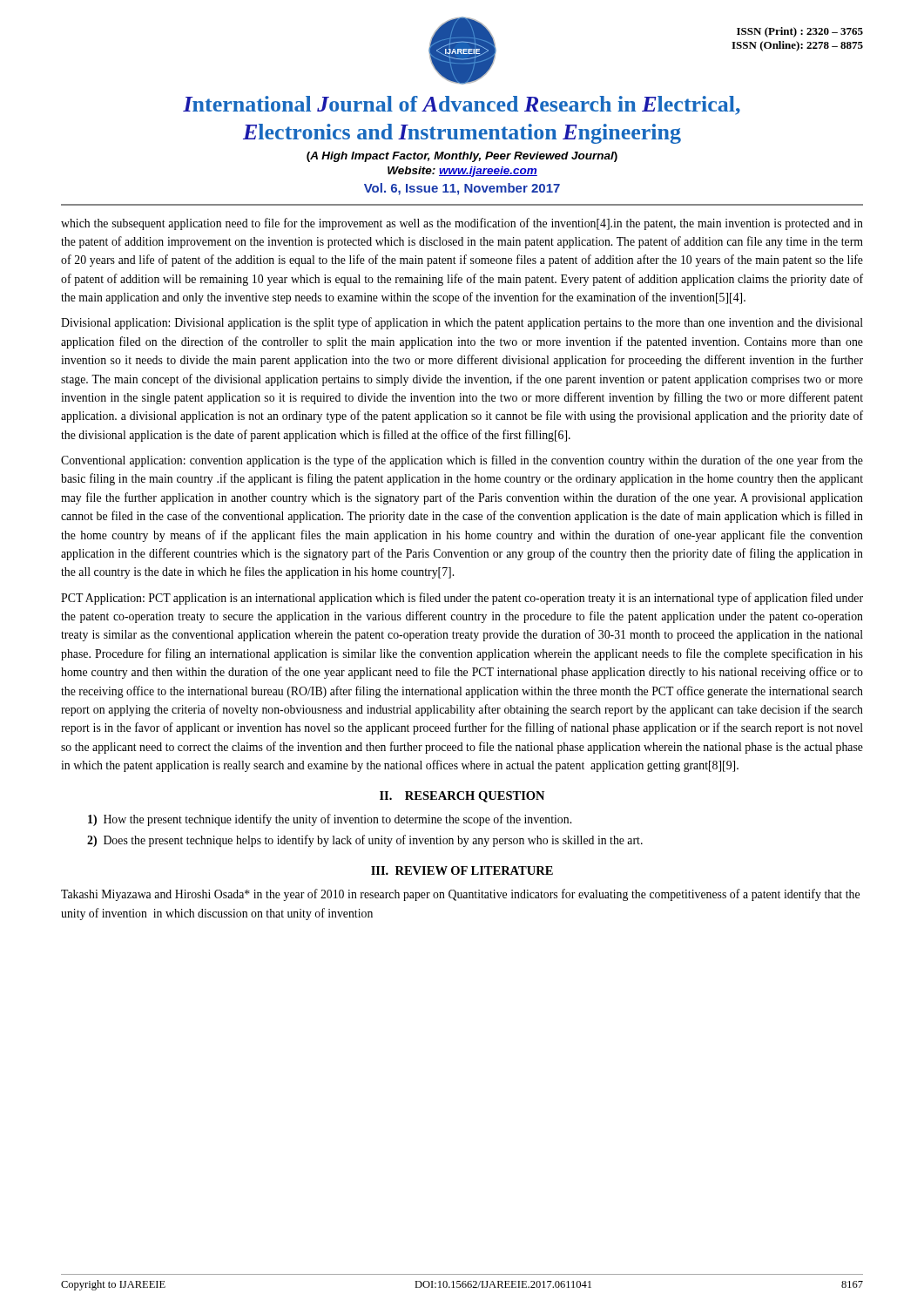The image size is (924, 1307).
Task: Navigate to the element starting "International Journal of Advanced"
Action: [x=462, y=104]
